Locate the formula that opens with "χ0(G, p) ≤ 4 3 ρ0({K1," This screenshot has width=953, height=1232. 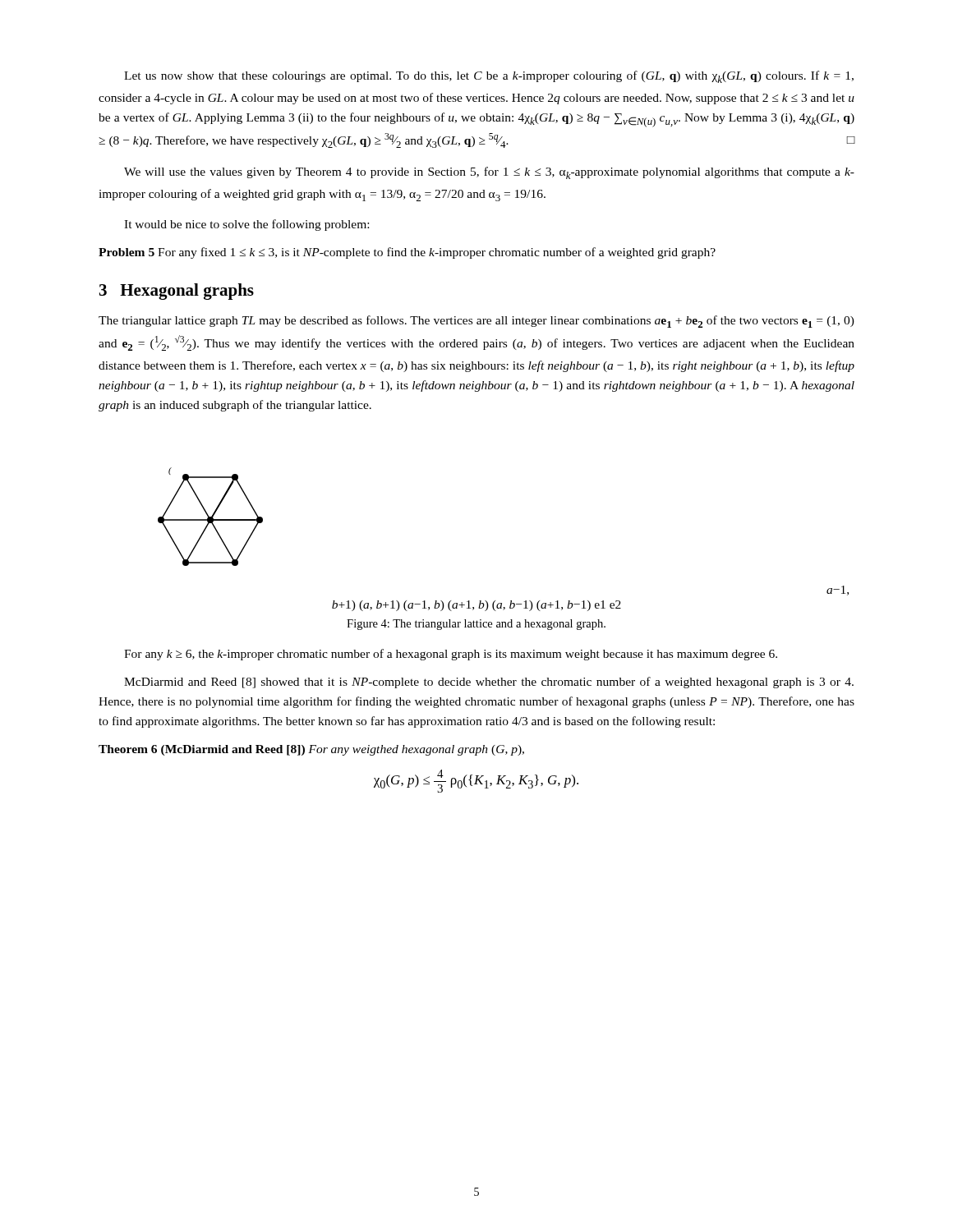[x=476, y=782]
